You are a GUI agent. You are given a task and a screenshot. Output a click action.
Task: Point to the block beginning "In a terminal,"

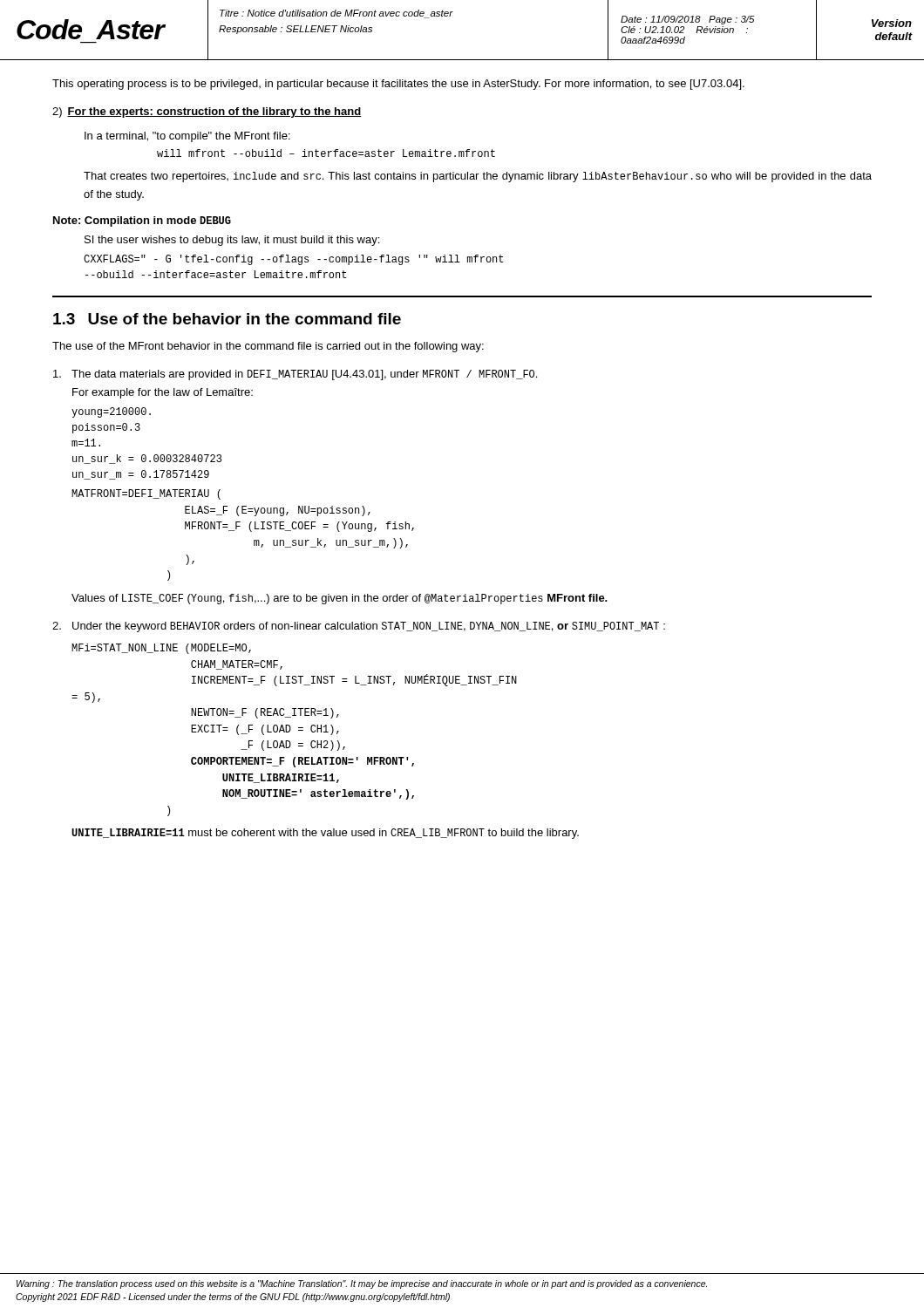(x=187, y=136)
